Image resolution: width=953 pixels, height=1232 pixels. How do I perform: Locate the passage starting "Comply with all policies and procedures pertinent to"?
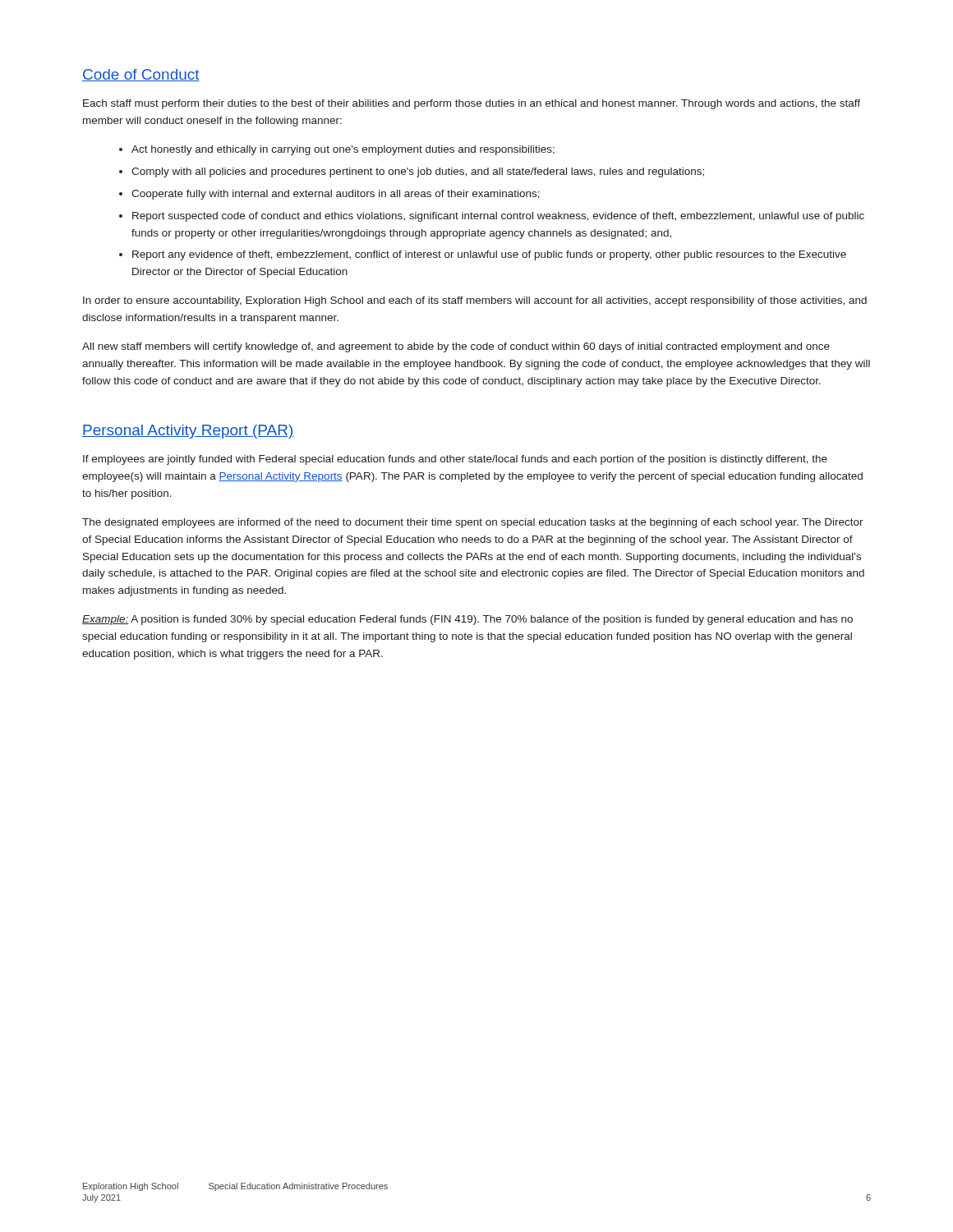coord(418,171)
